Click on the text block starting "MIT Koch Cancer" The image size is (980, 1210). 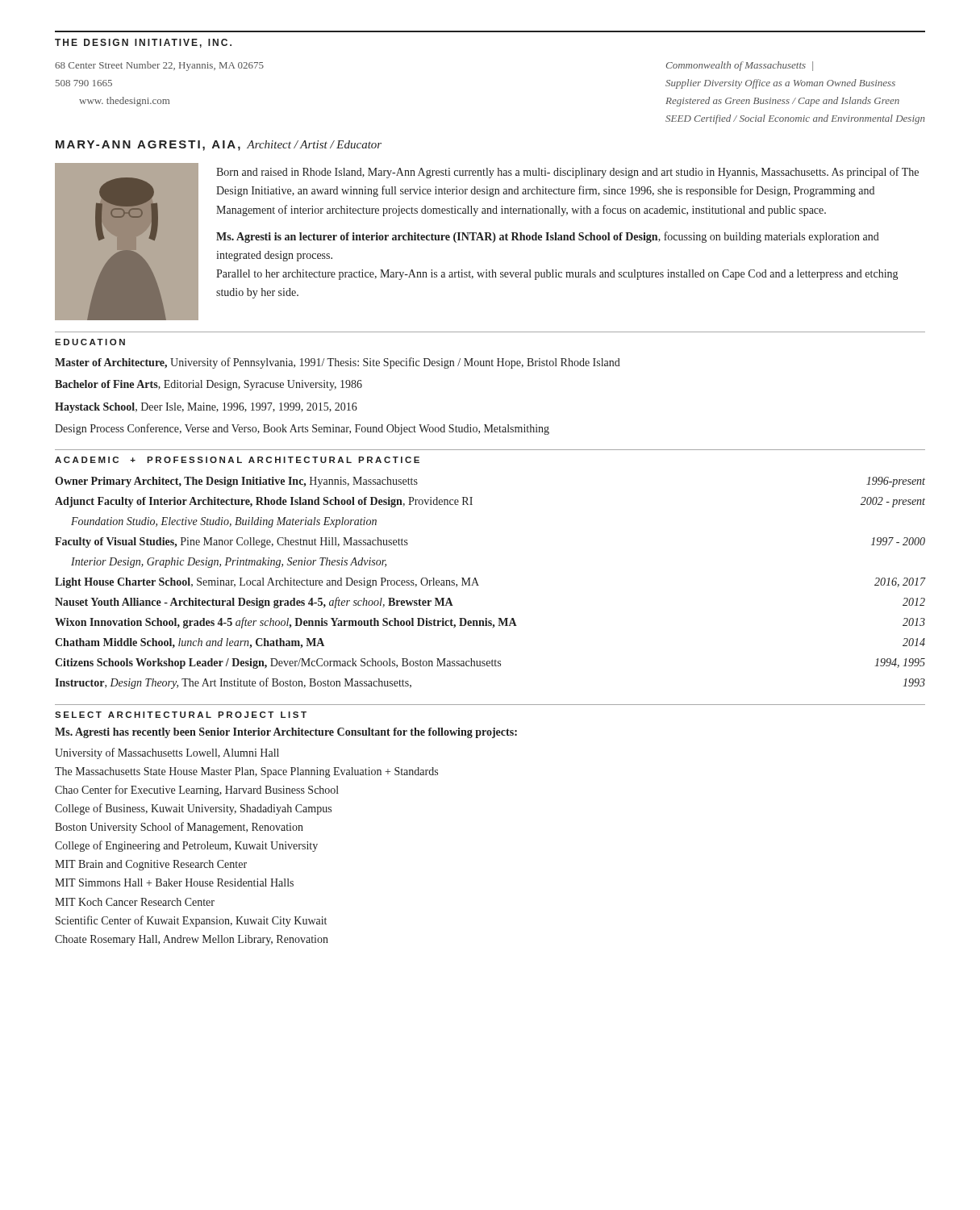click(135, 902)
